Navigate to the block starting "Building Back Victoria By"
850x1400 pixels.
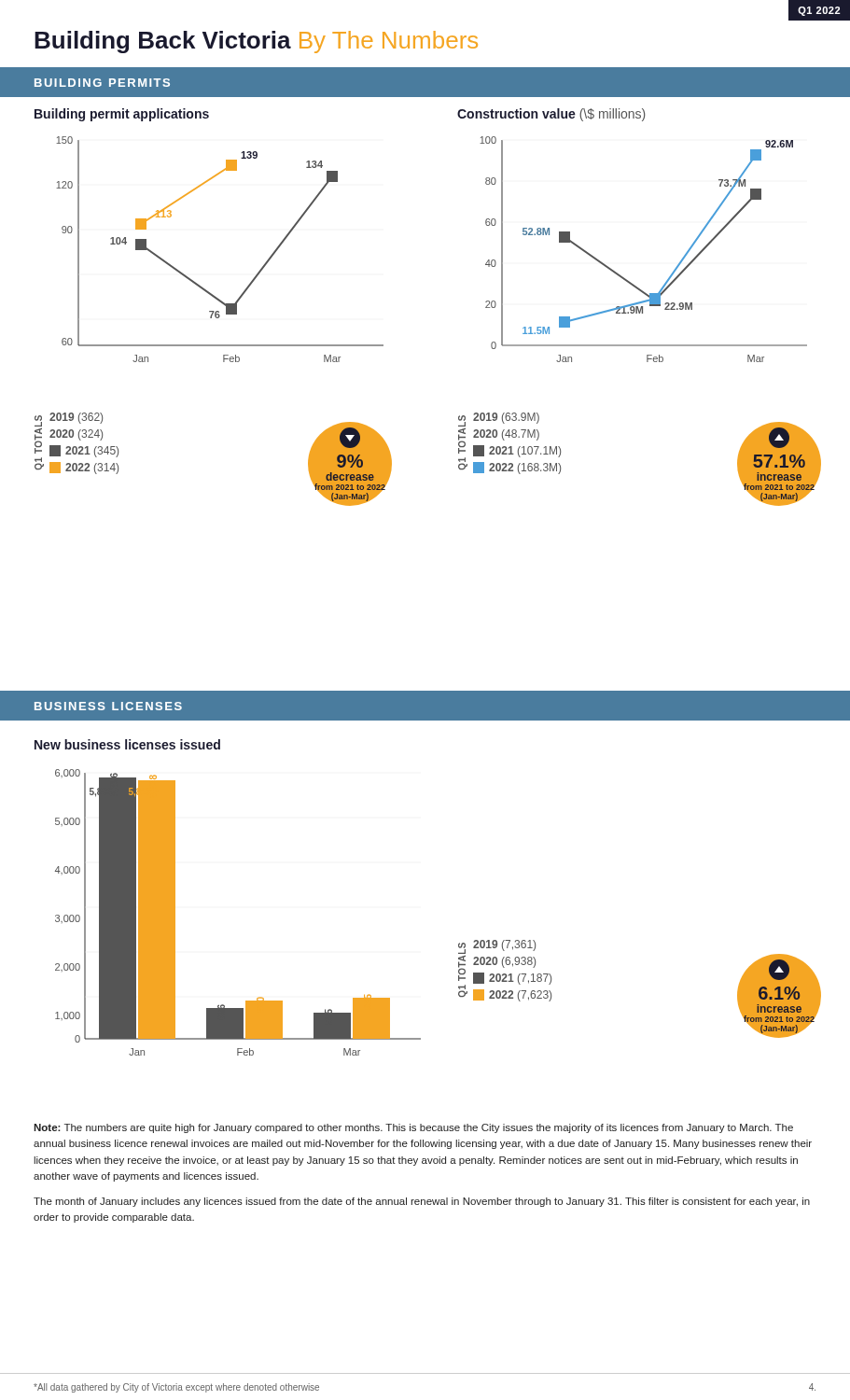[256, 40]
